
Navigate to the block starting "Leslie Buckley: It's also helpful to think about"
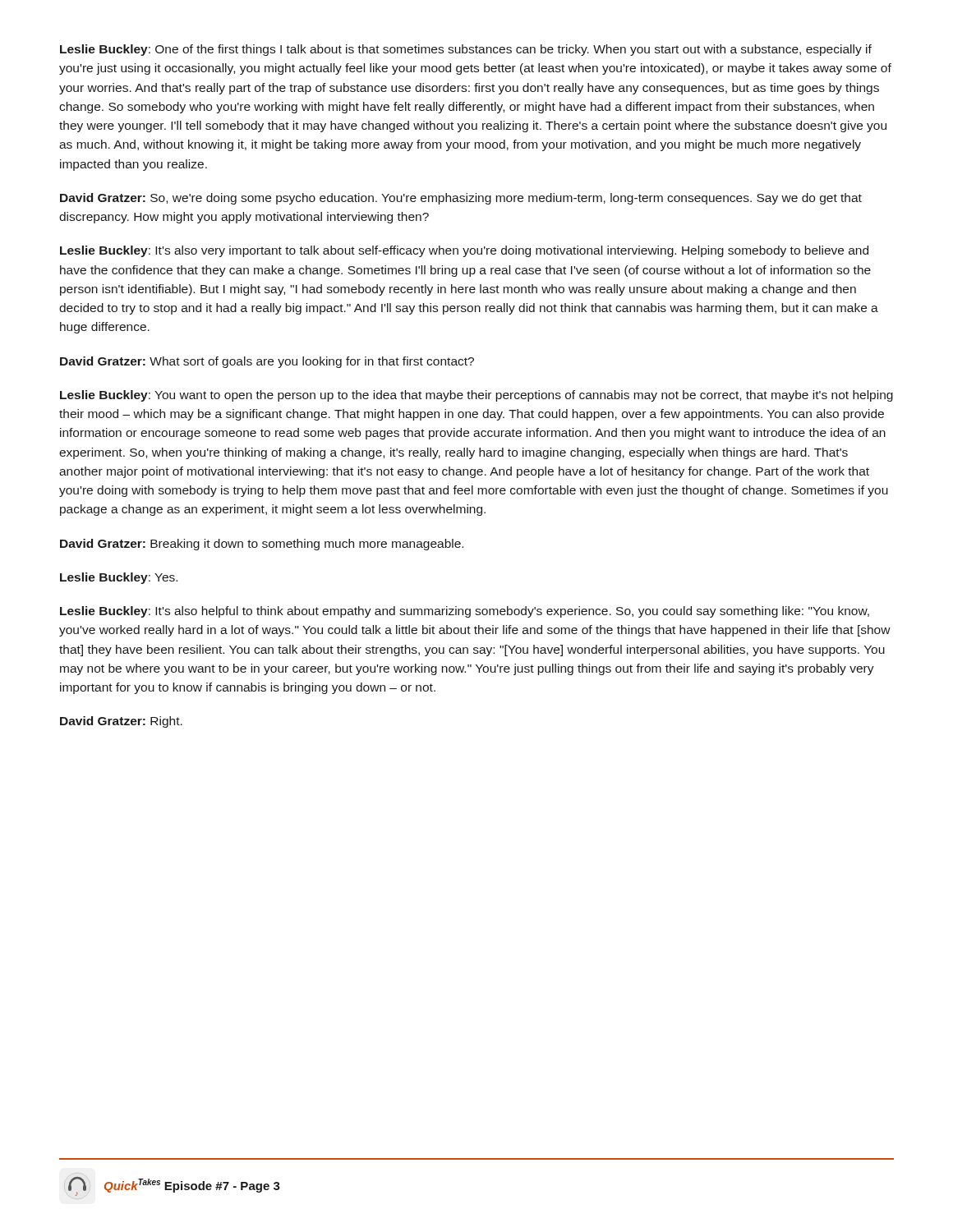click(x=475, y=649)
